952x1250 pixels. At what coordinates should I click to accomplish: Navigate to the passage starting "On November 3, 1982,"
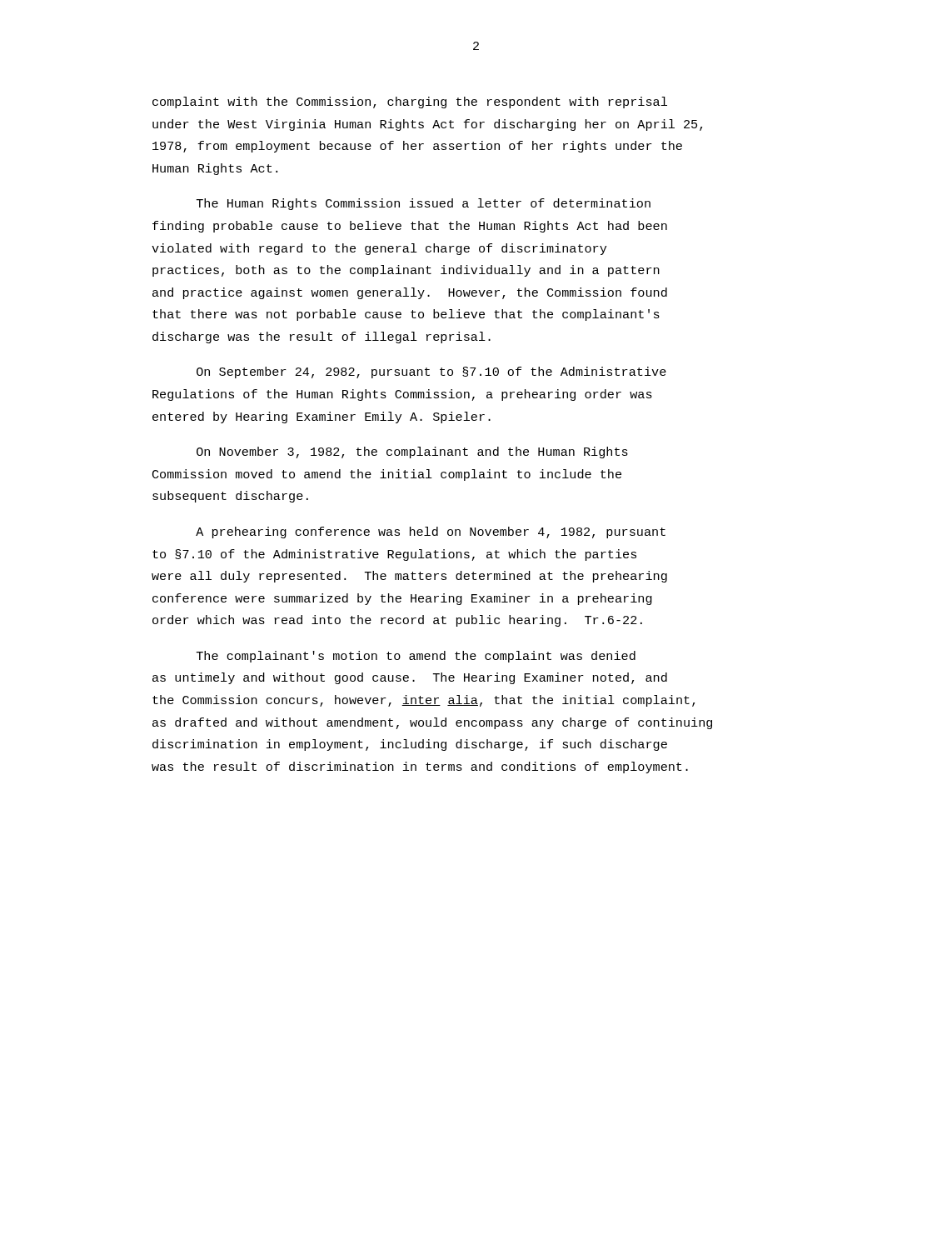pos(510,475)
